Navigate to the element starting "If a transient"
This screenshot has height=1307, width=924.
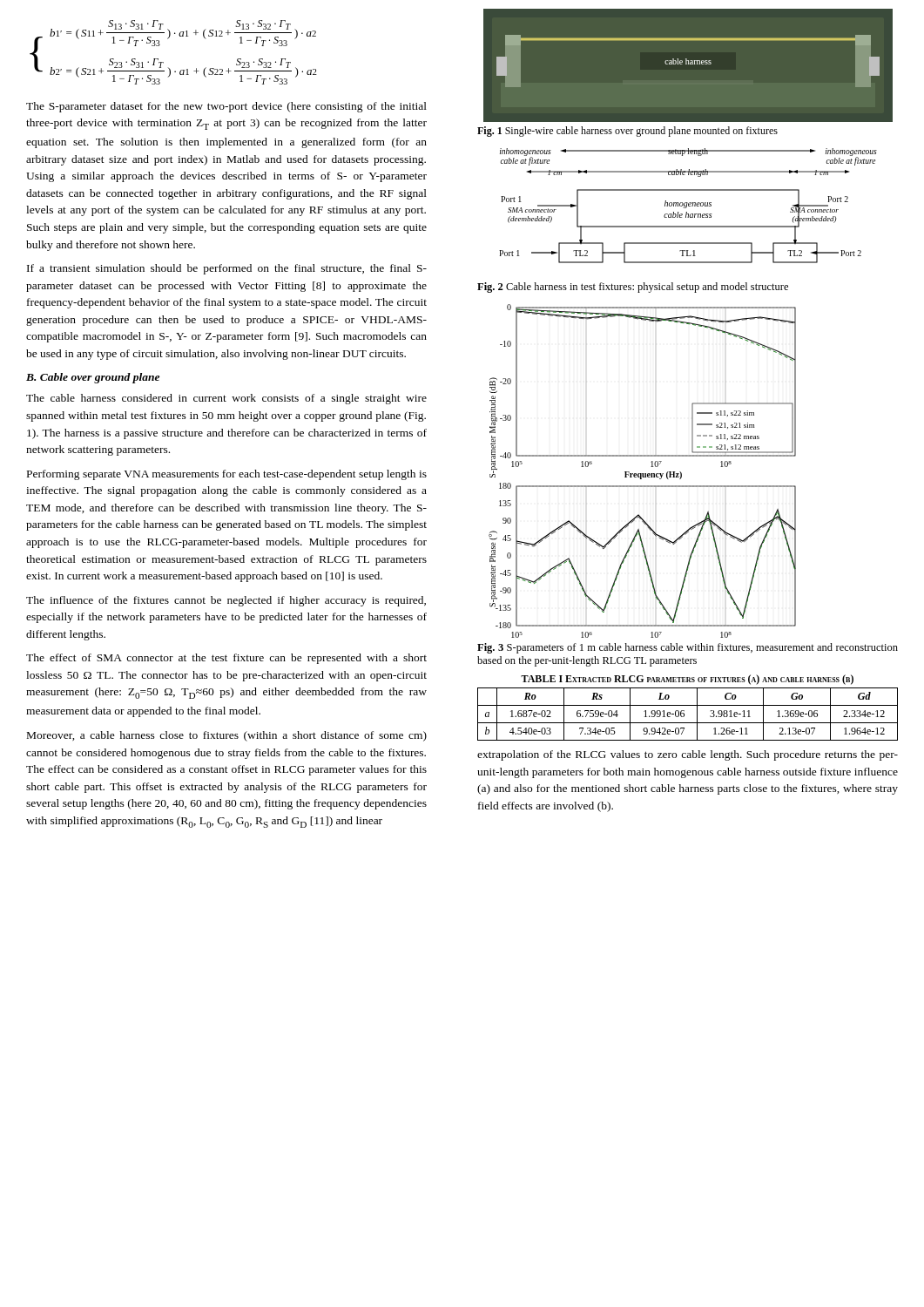226,311
